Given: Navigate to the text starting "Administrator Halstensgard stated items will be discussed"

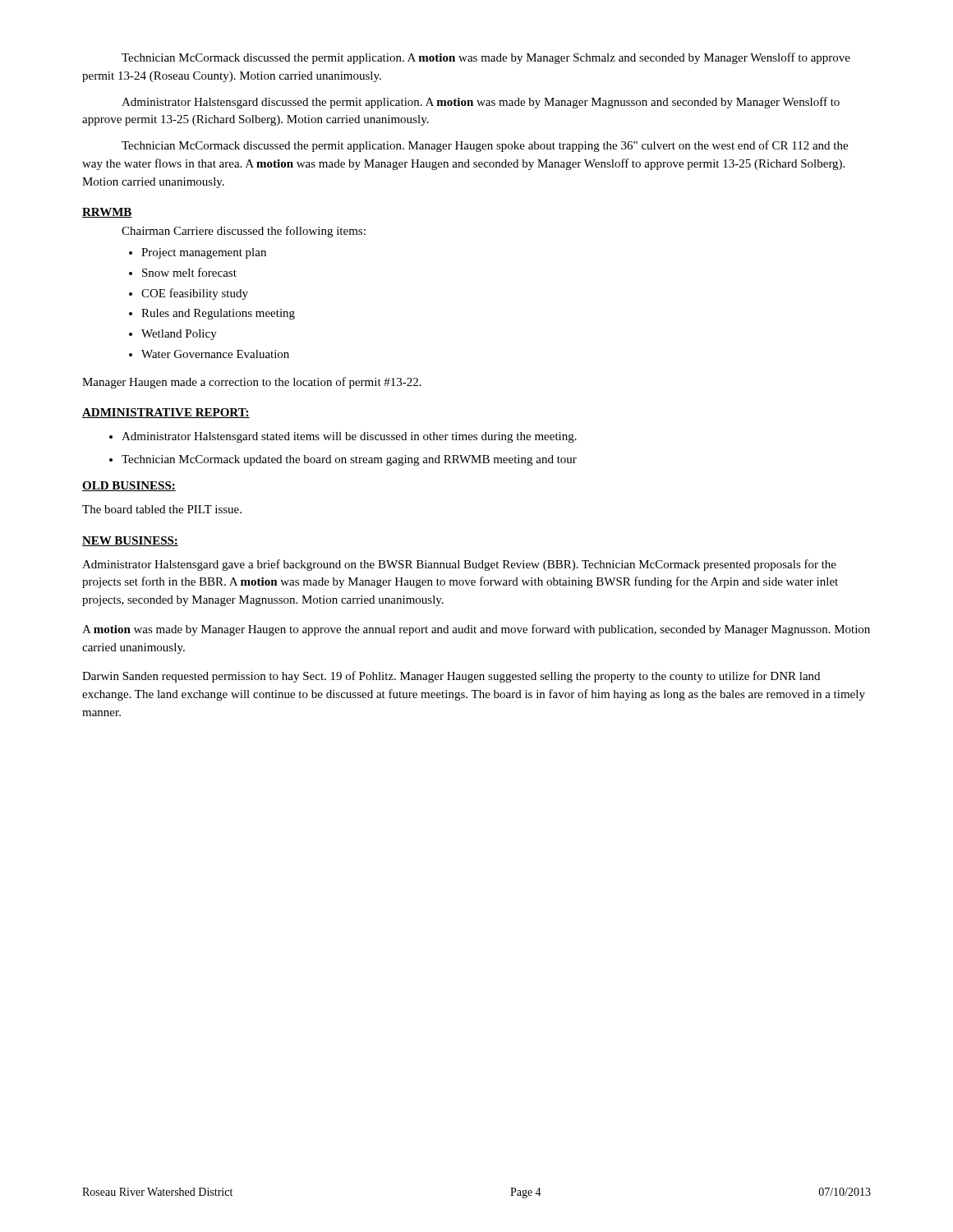Looking at the screenshot, I should point(476,437).
